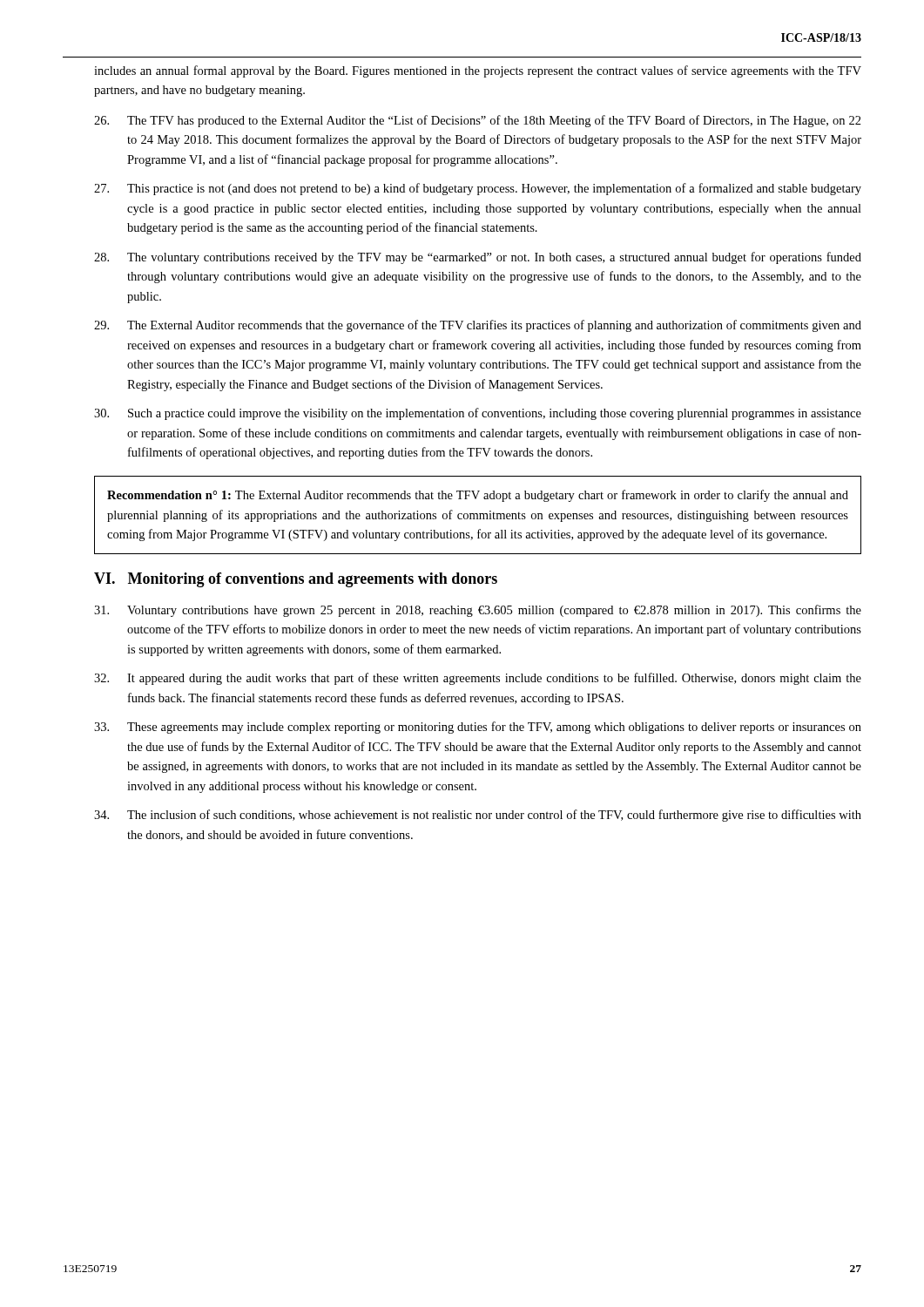Locate the element starting "The External Auditor"

[478, 355]
